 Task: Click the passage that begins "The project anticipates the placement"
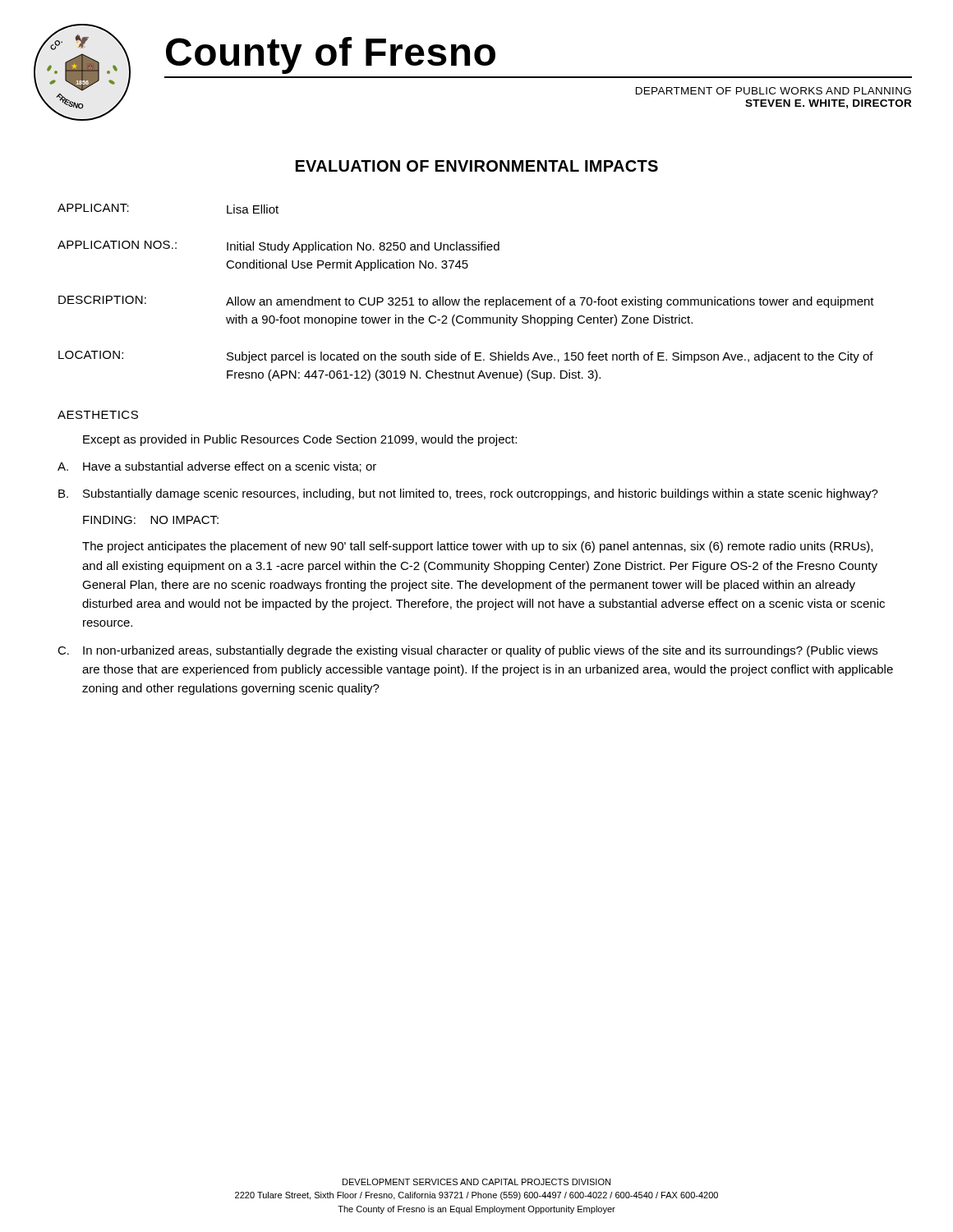click(x=484, y=584)
